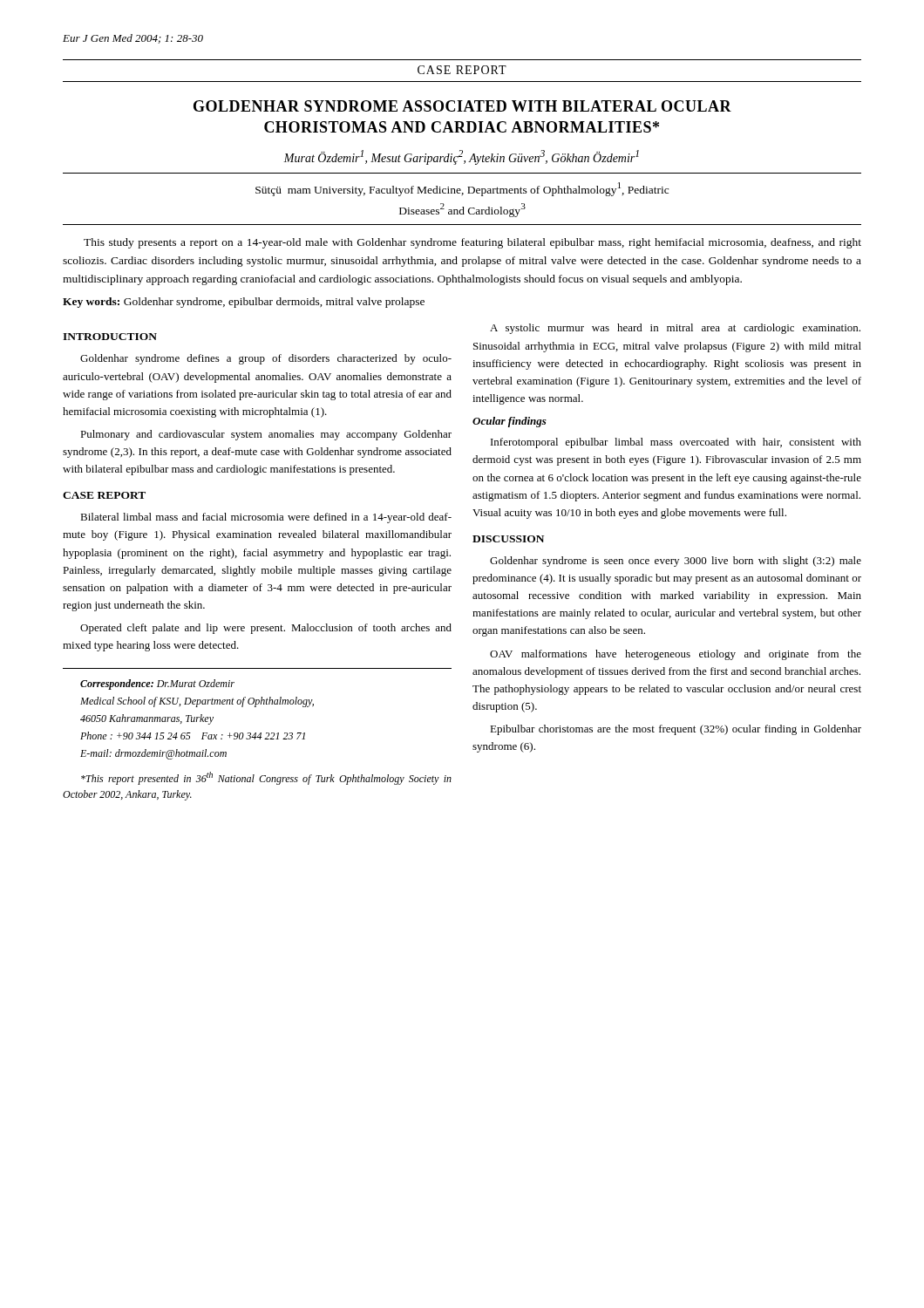This screenshot has width=924, height=1308.
Task: Click the passage that begins "Bilateral limbal mass and"
Action: tap(257, 581)
